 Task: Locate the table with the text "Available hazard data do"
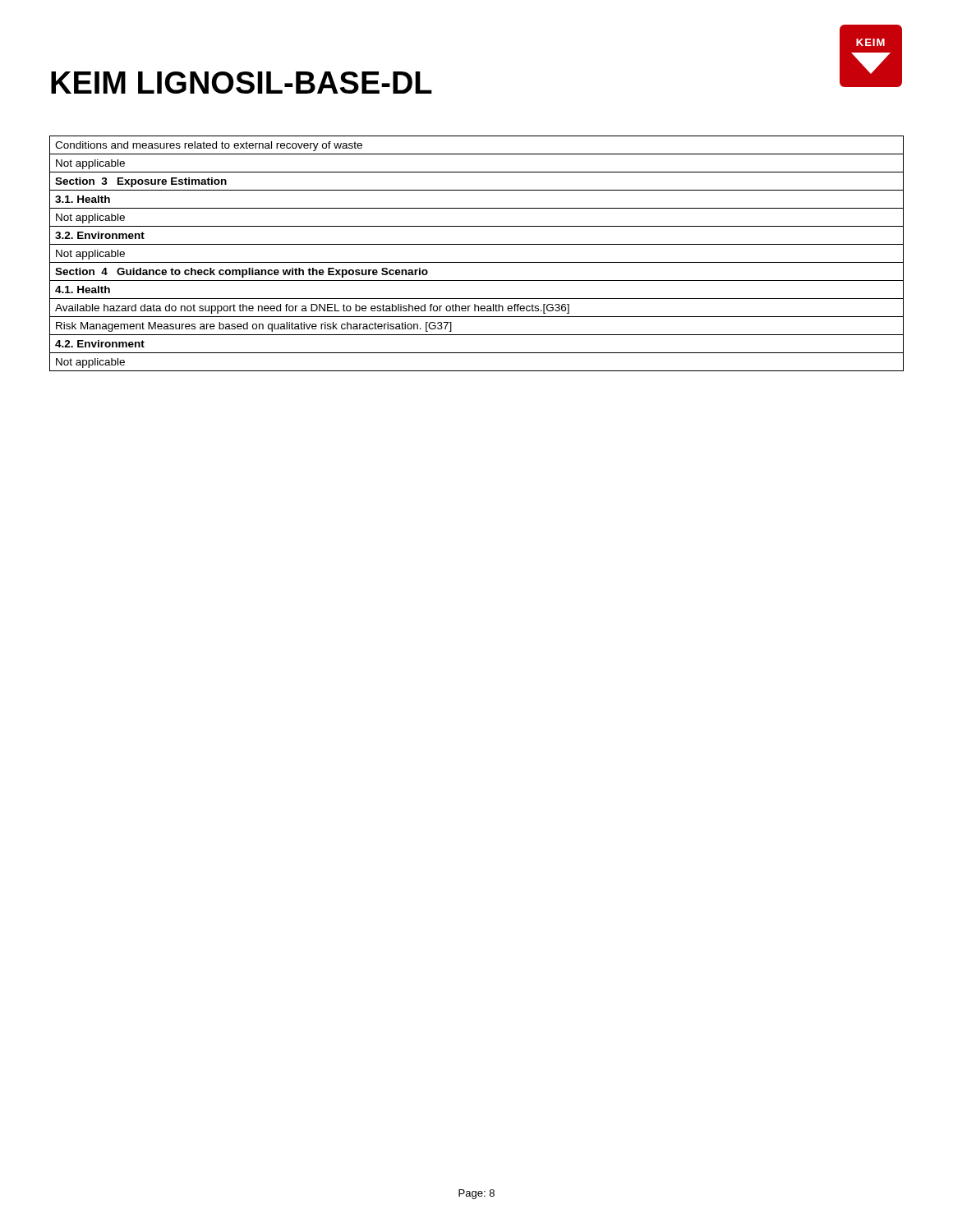point(476,253)
